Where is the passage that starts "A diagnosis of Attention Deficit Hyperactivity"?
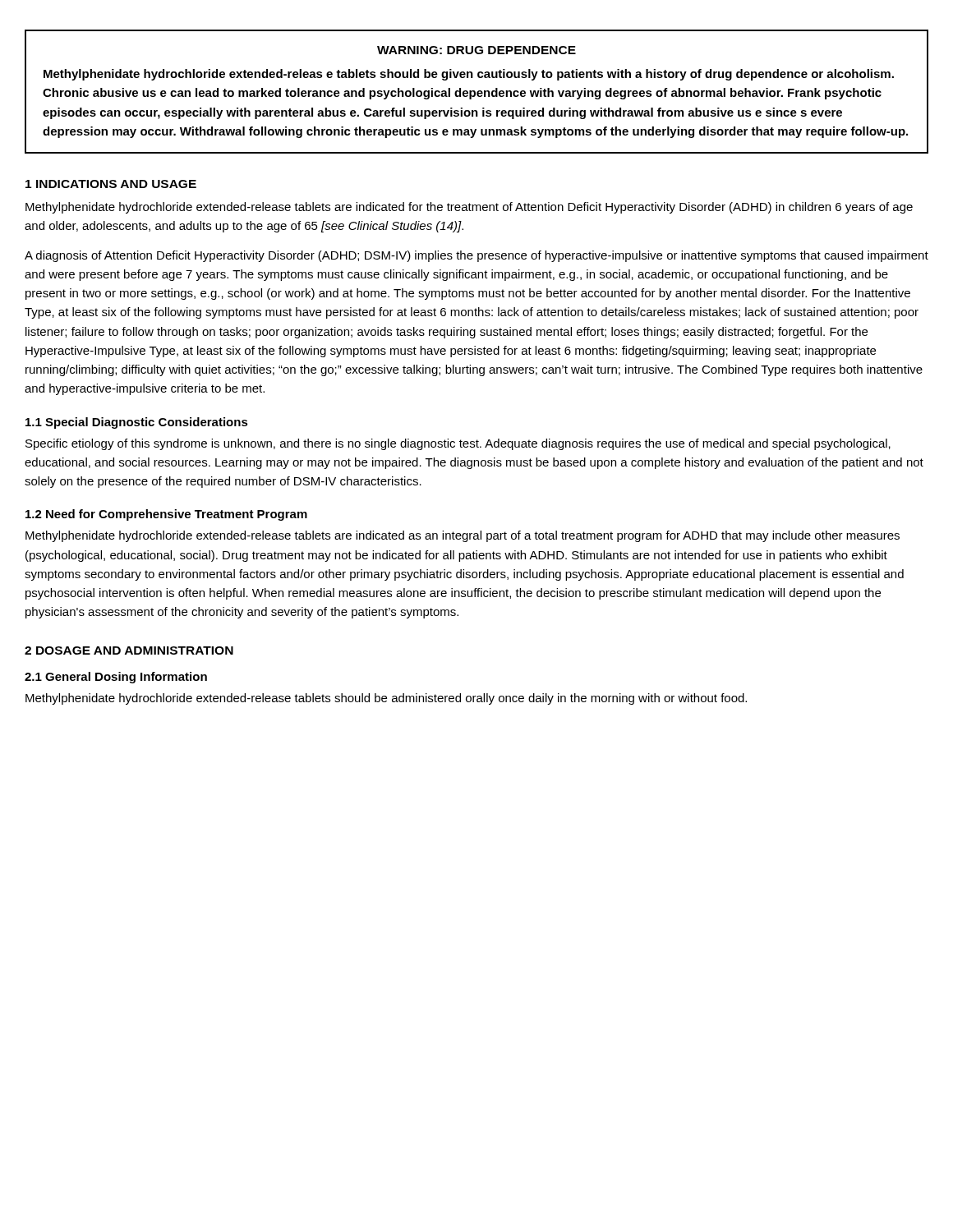Image resolution: width=953 pixels, height=1232 pixels. click(476, 321)
